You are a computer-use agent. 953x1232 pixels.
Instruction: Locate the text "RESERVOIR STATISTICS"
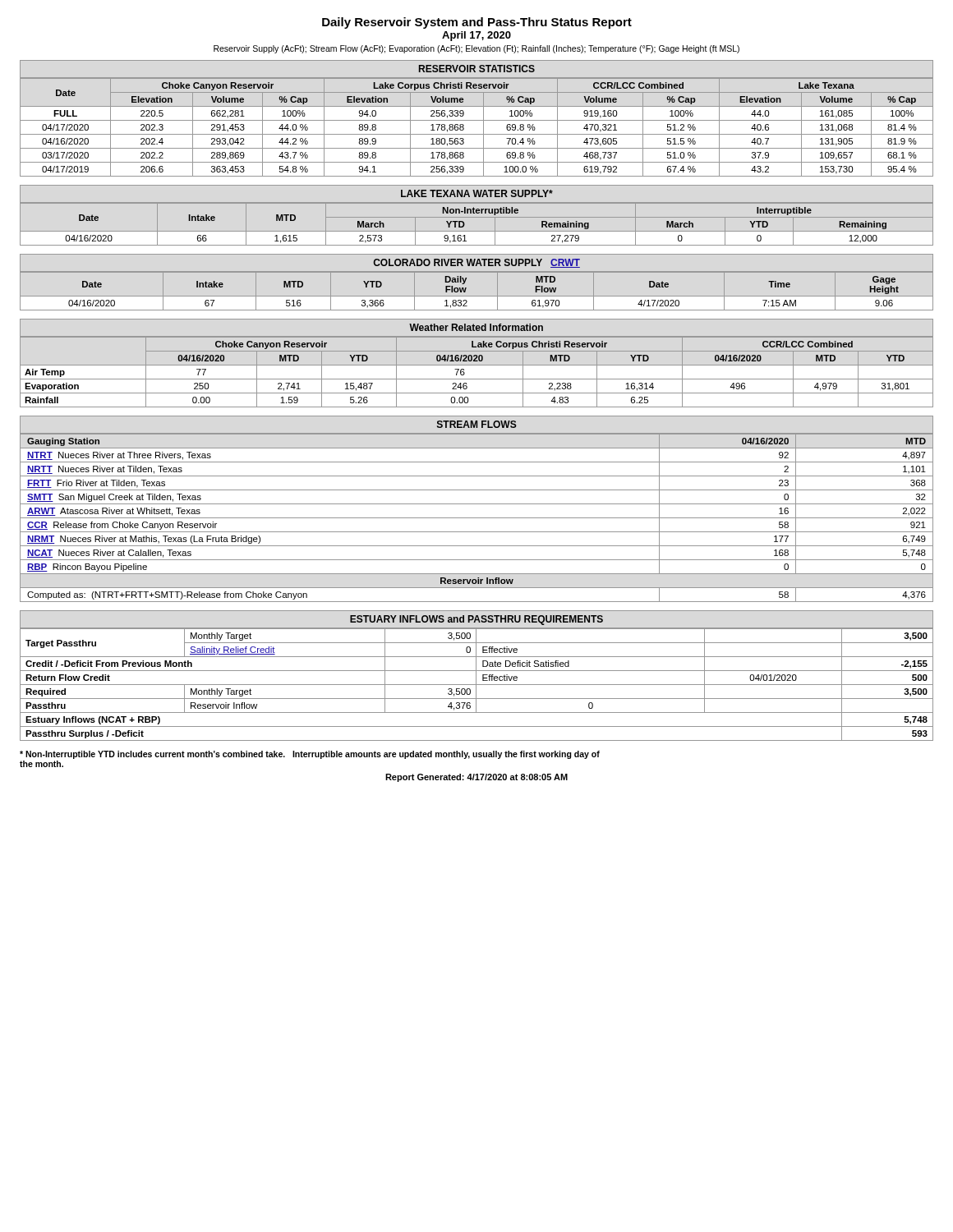(x=476, y=69)
